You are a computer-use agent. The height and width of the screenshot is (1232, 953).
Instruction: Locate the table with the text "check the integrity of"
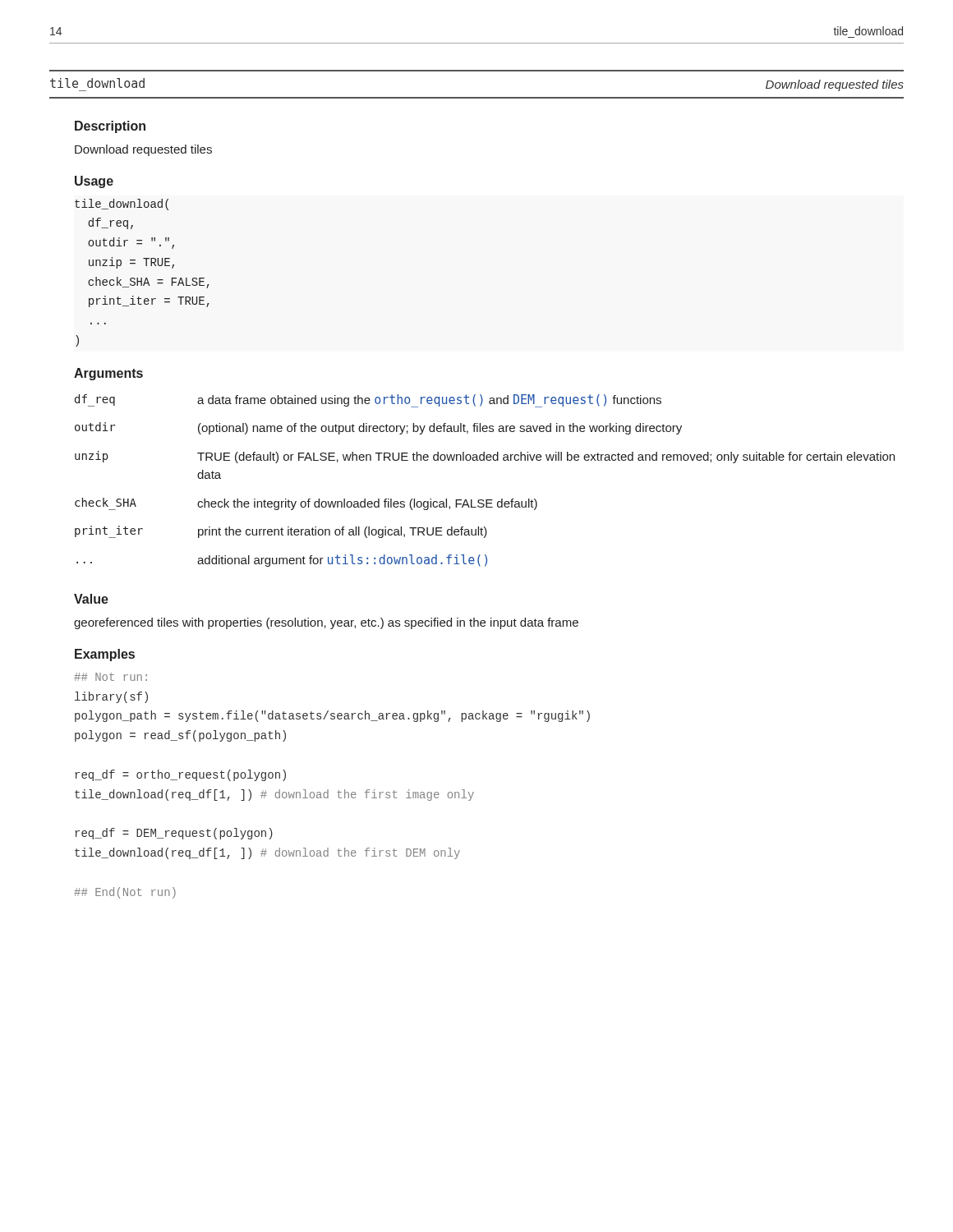489,482
